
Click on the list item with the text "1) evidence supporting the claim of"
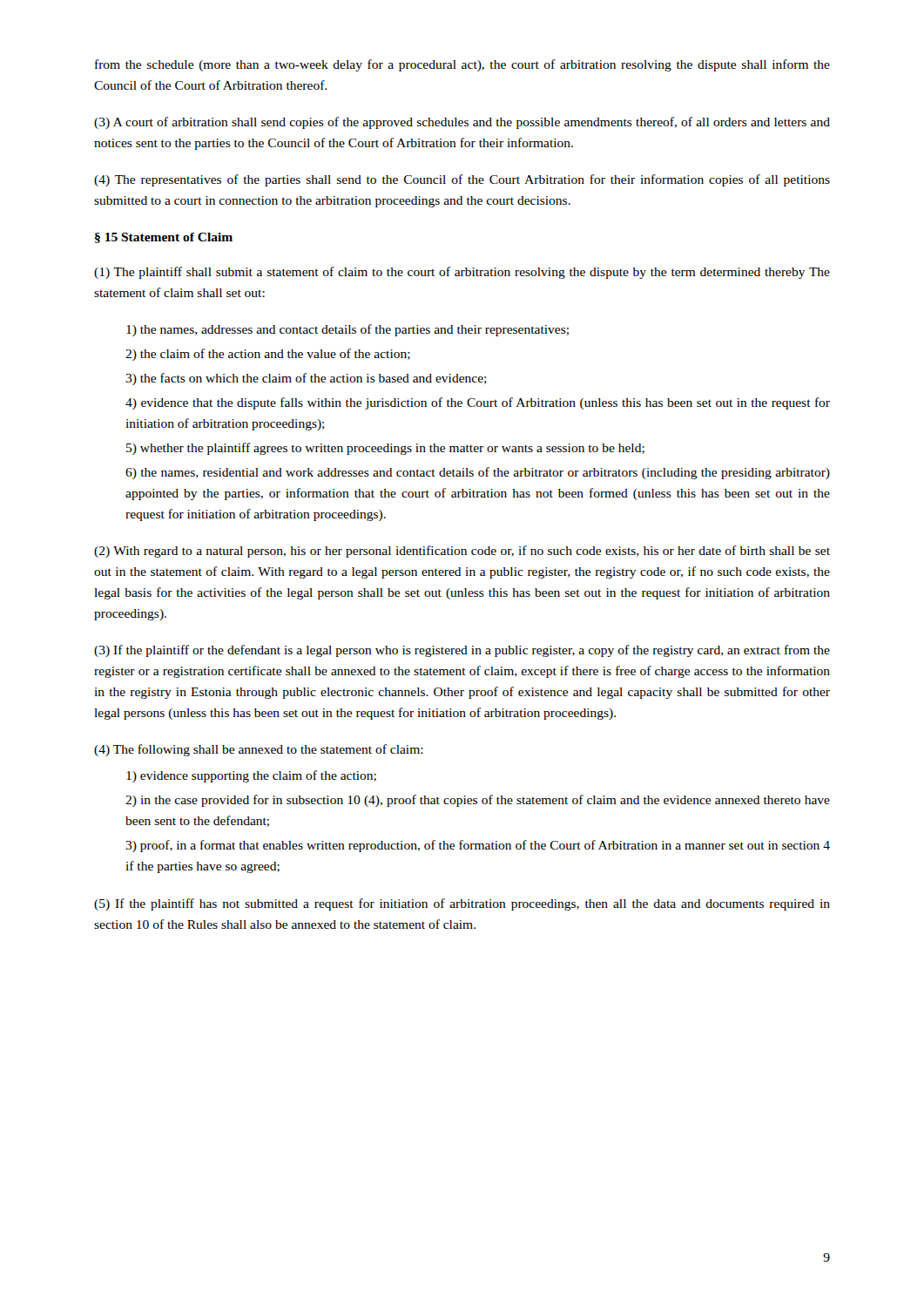251,775
